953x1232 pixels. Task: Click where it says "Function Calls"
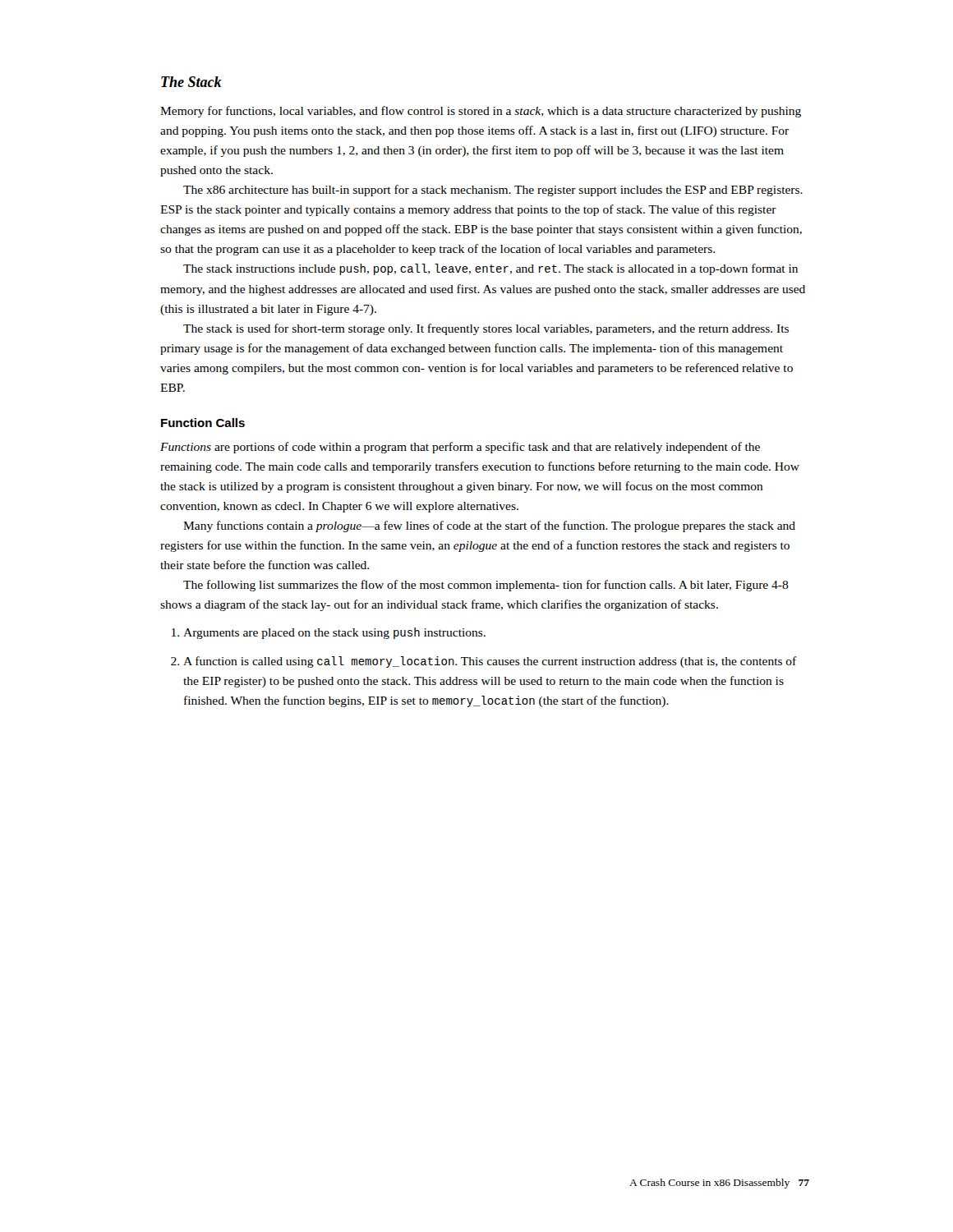[x=203, y=423]
